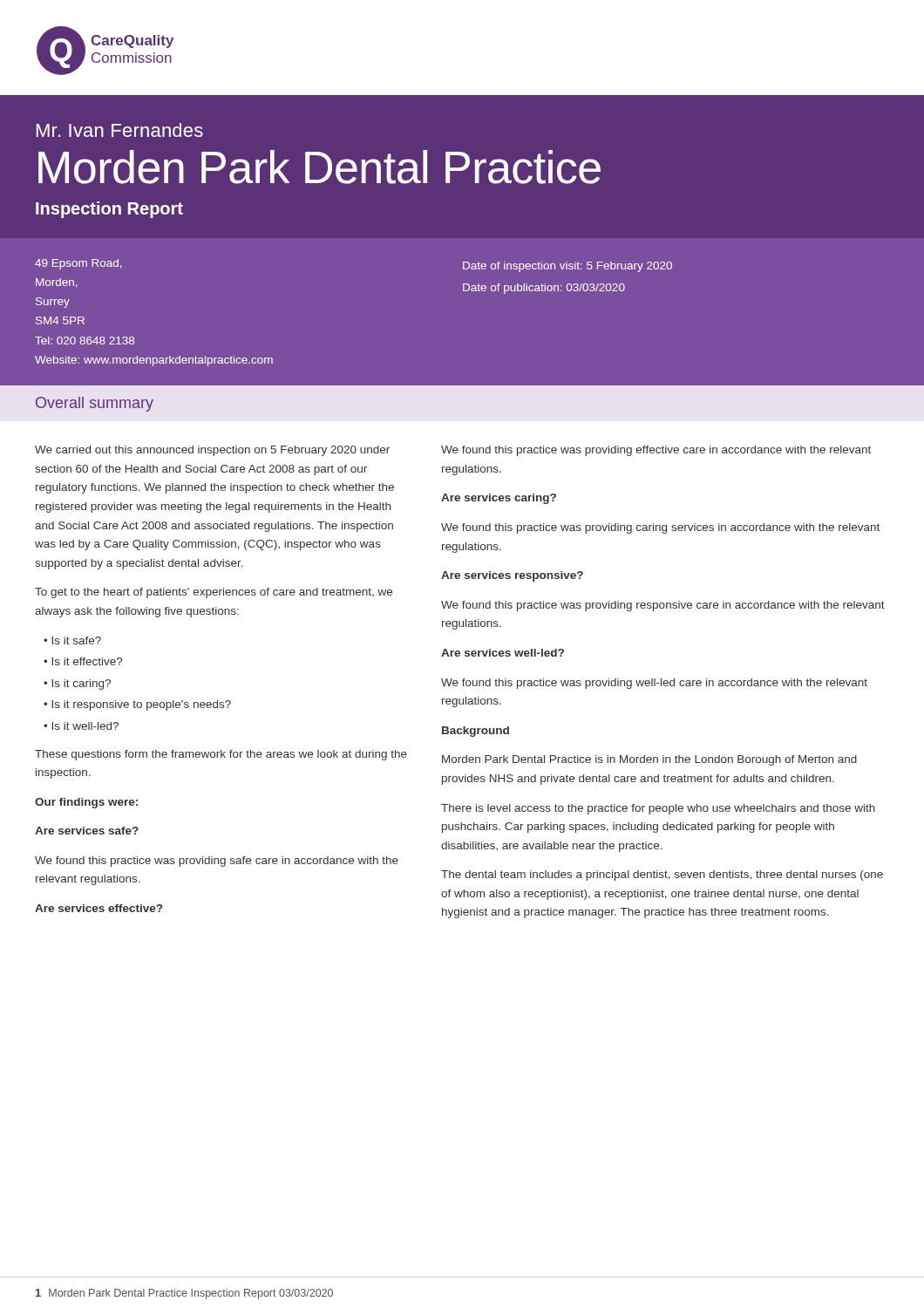This screenshot has height=1308, width=924.
Task: Locate the block of text that opens with "These questions form the framework for"
Action: point(222,763)
